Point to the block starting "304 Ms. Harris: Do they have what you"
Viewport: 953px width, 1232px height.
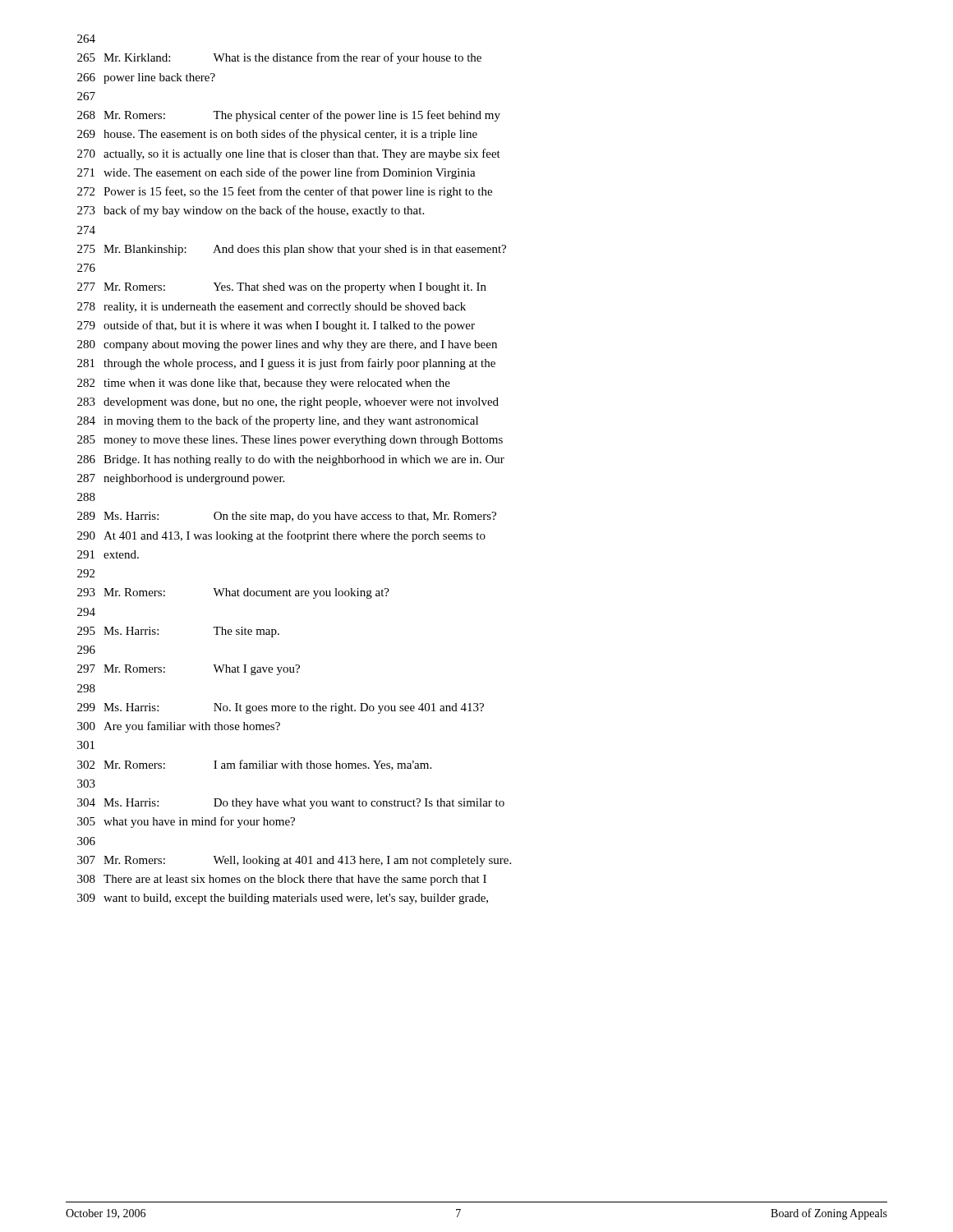coord(476,803)
